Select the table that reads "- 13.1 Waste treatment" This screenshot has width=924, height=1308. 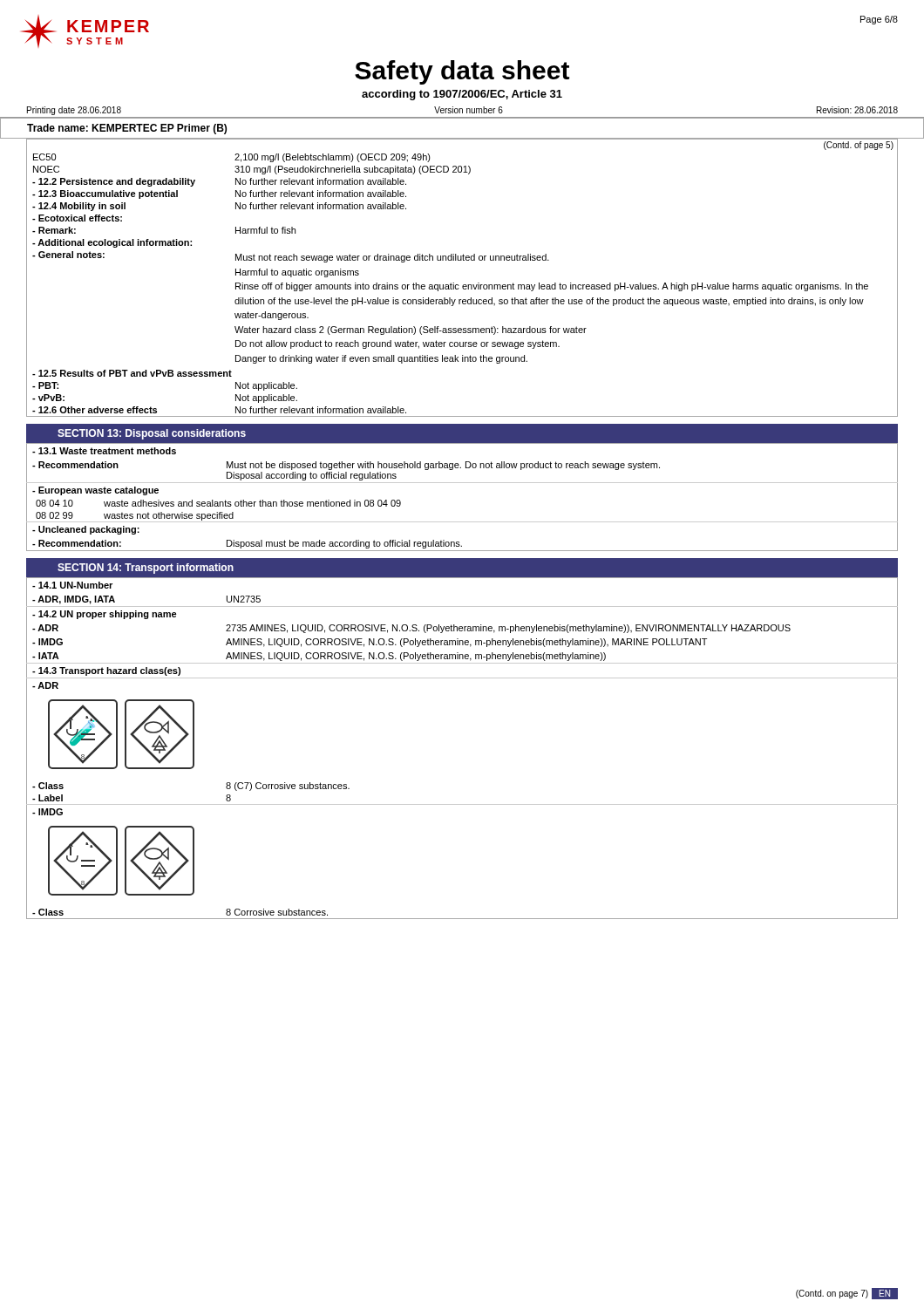462,497
